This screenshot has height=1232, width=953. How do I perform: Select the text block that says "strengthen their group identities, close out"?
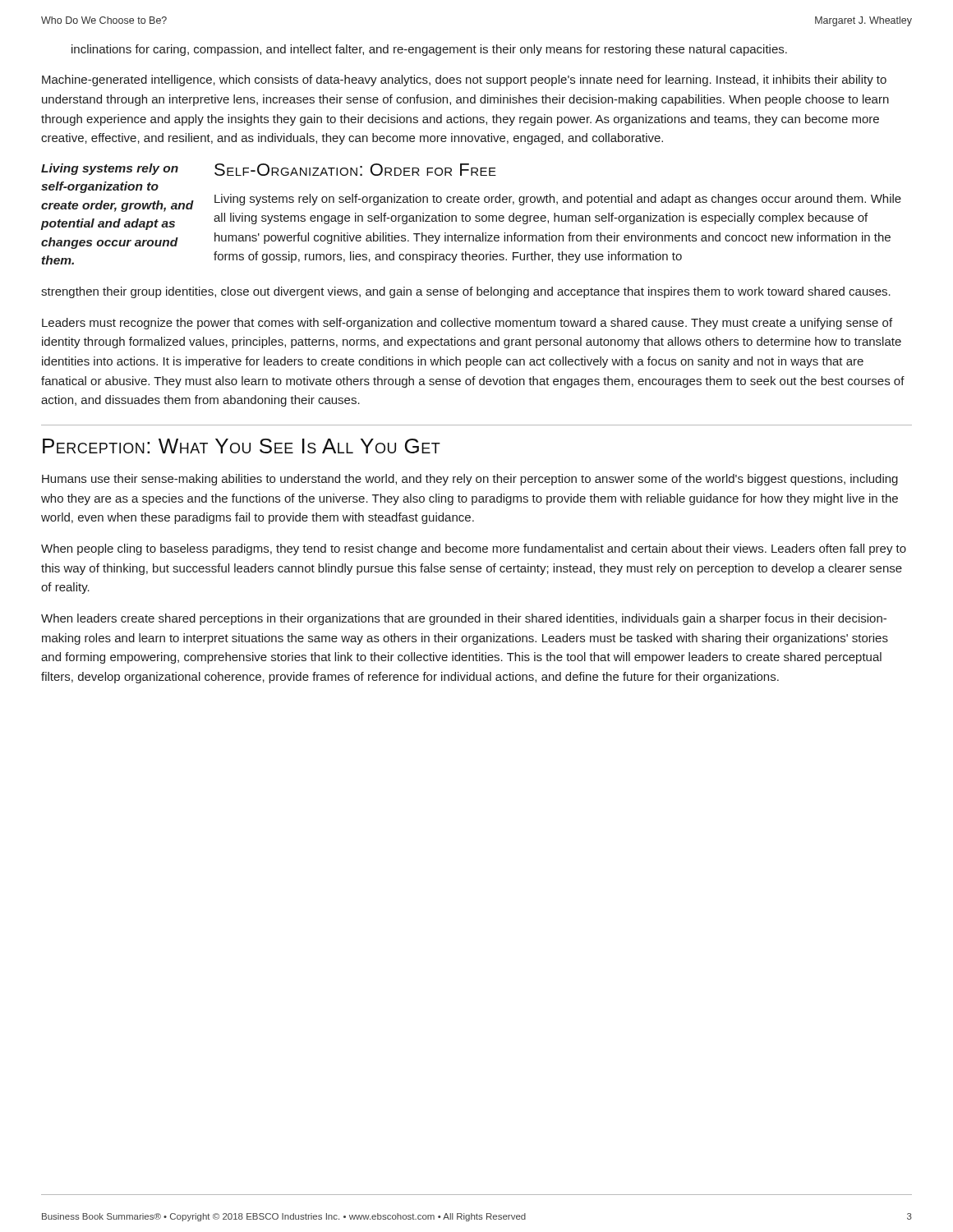click(x=476, y=291)
